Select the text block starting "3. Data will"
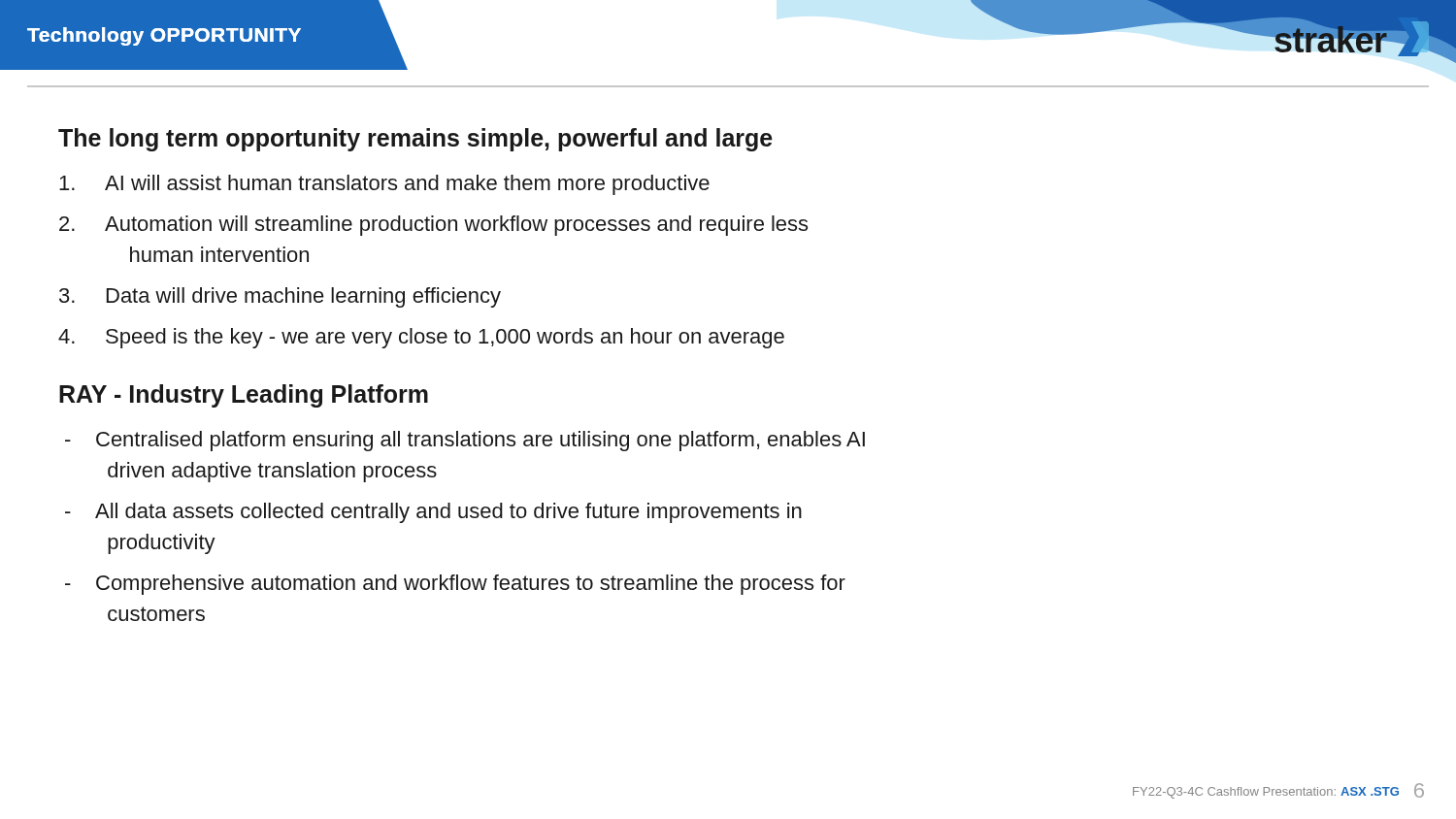Screen dimensions: 819x1456 point(280,296)
